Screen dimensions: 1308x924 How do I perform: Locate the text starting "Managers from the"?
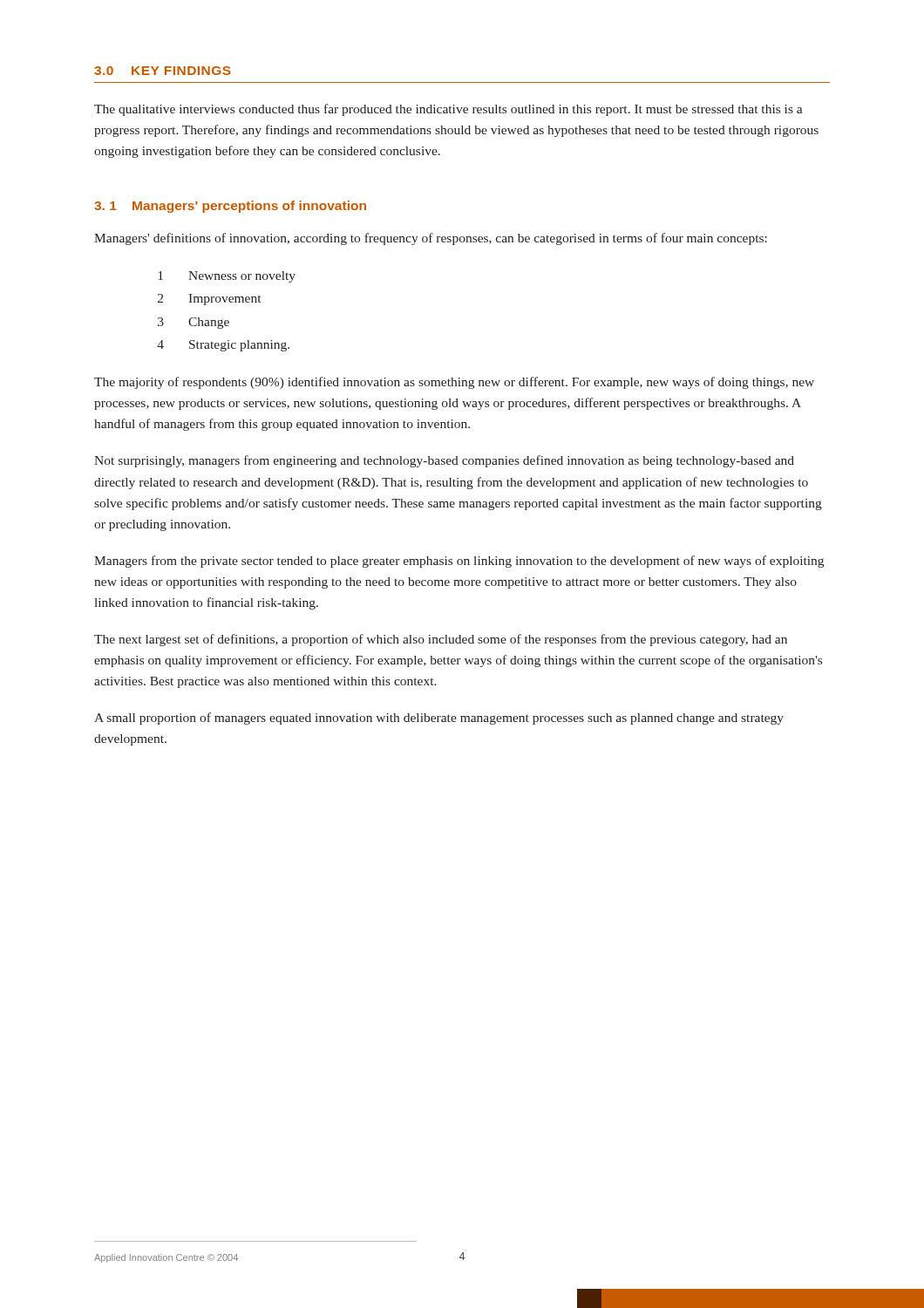459,581
